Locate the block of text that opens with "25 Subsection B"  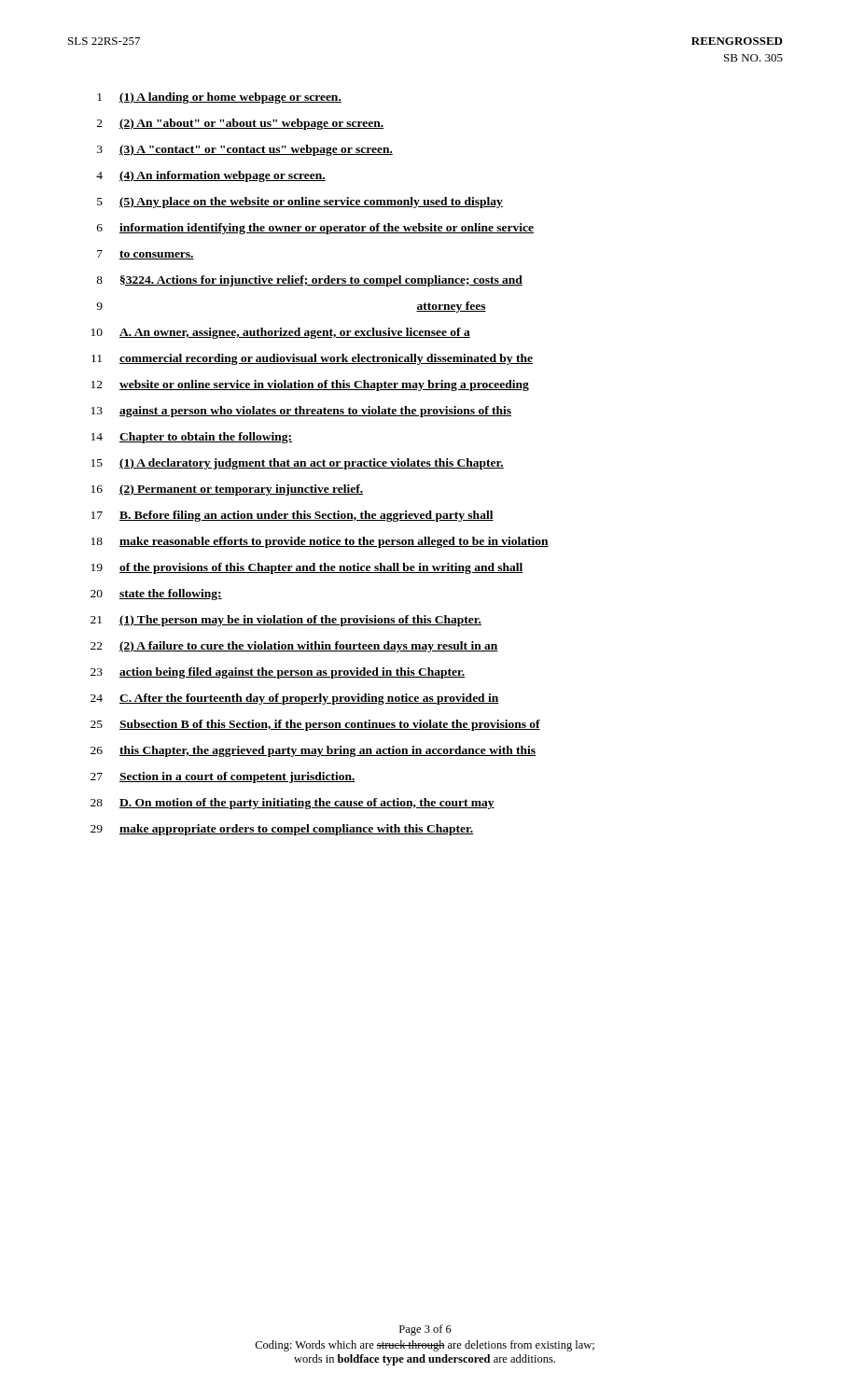(x=425, y=724)
